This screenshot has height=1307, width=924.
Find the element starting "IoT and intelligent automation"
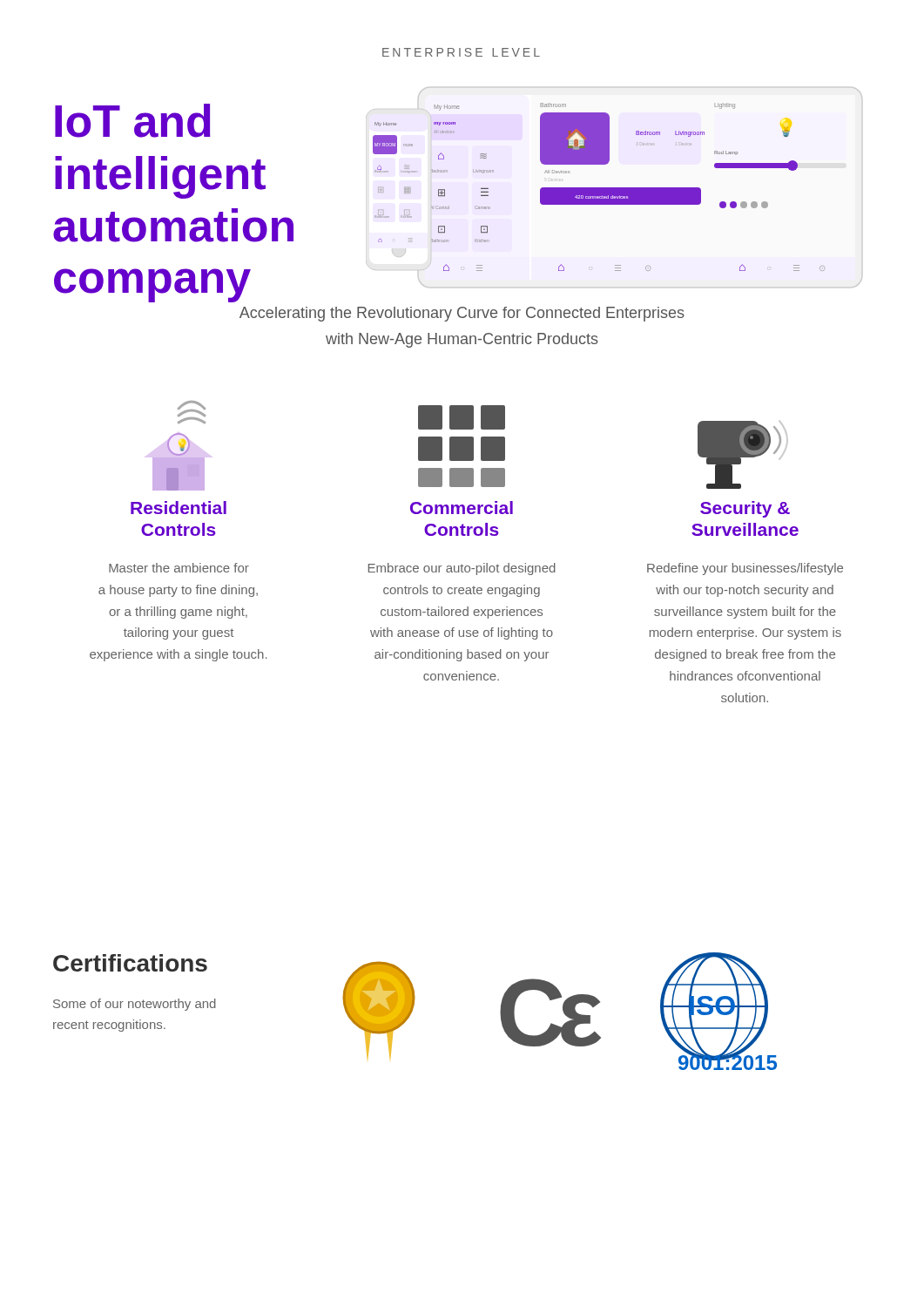click(174, 199)
